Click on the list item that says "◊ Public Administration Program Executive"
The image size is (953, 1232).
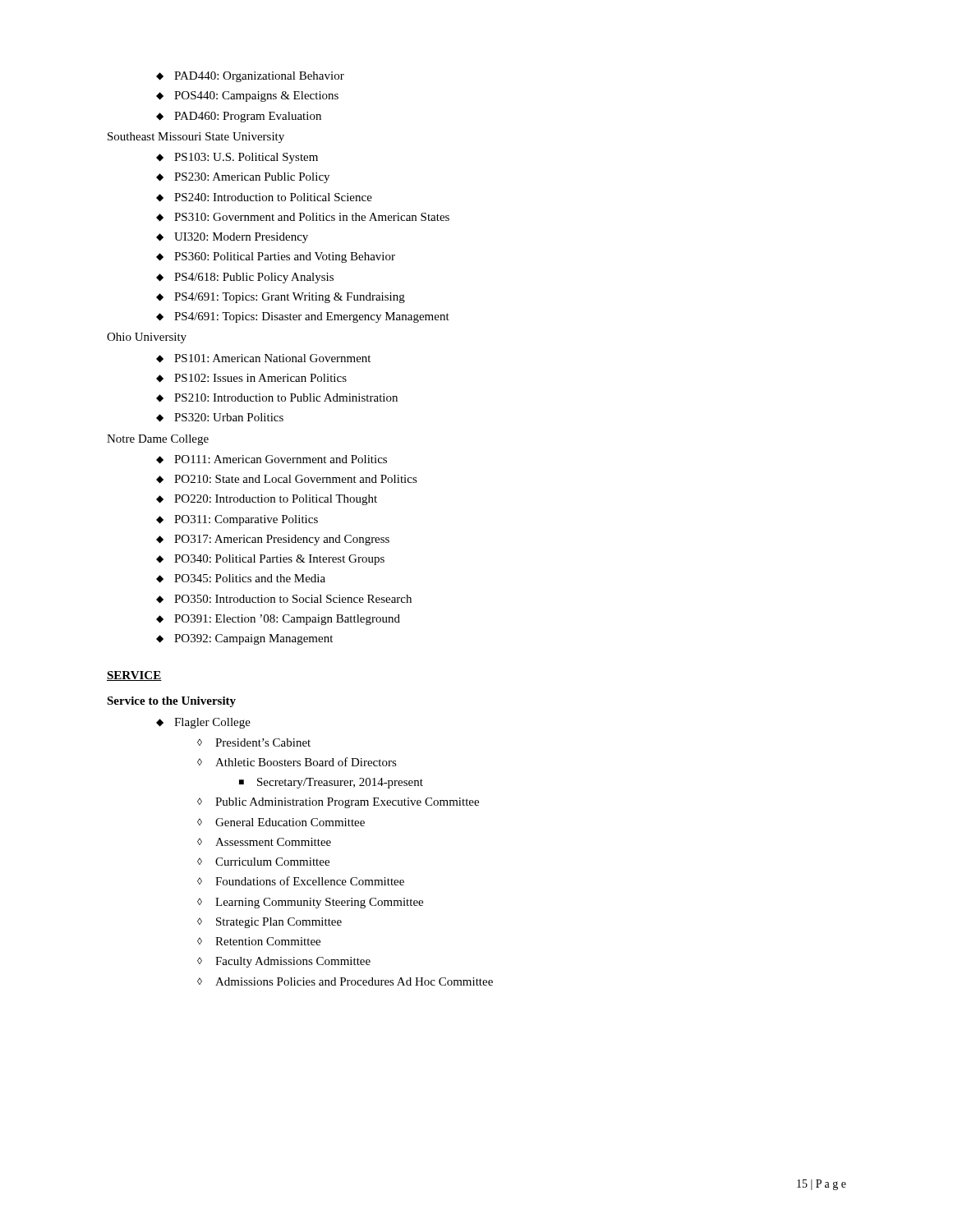(338, 802)
